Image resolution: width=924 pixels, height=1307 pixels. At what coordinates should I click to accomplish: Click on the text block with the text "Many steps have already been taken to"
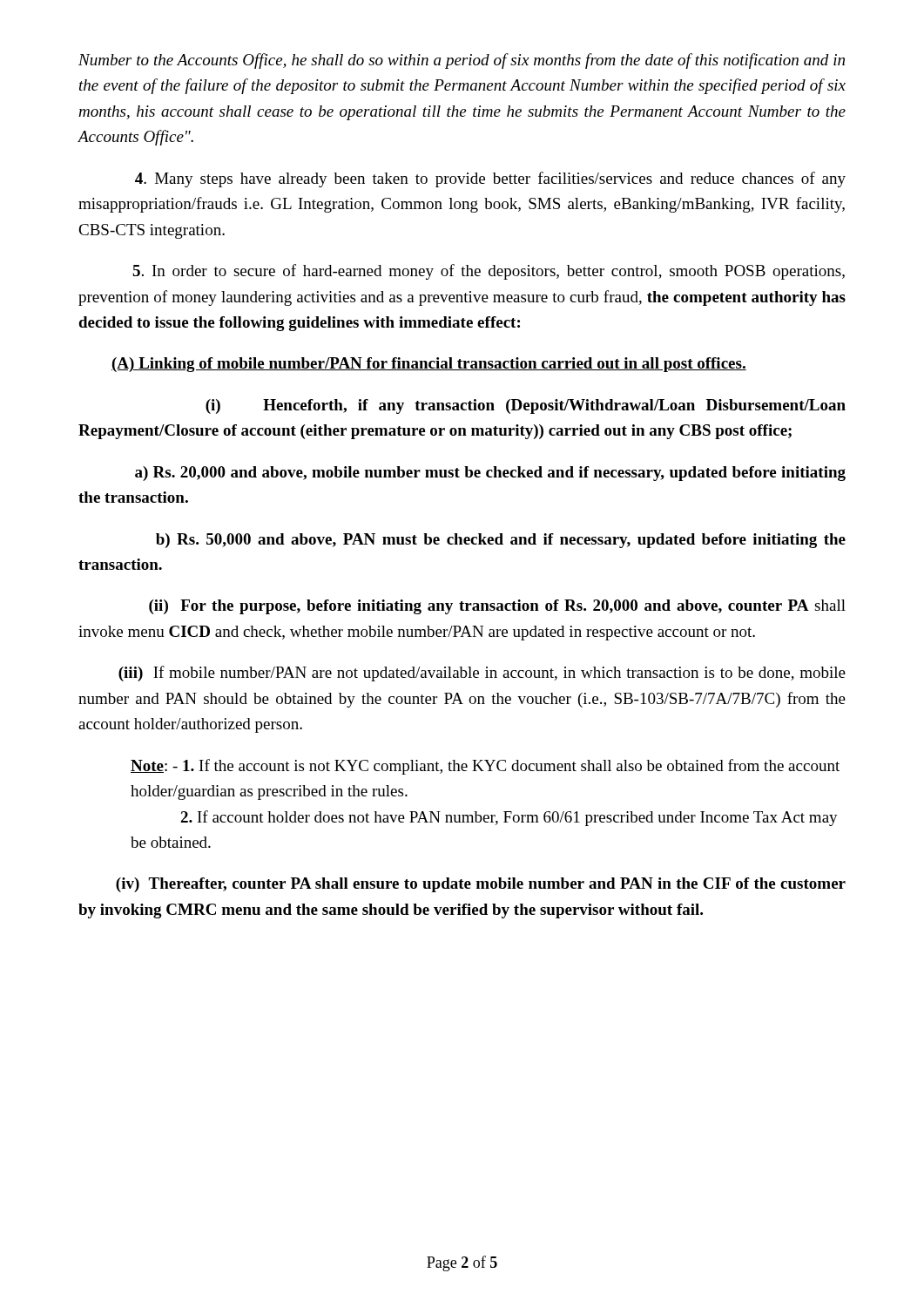462,204
